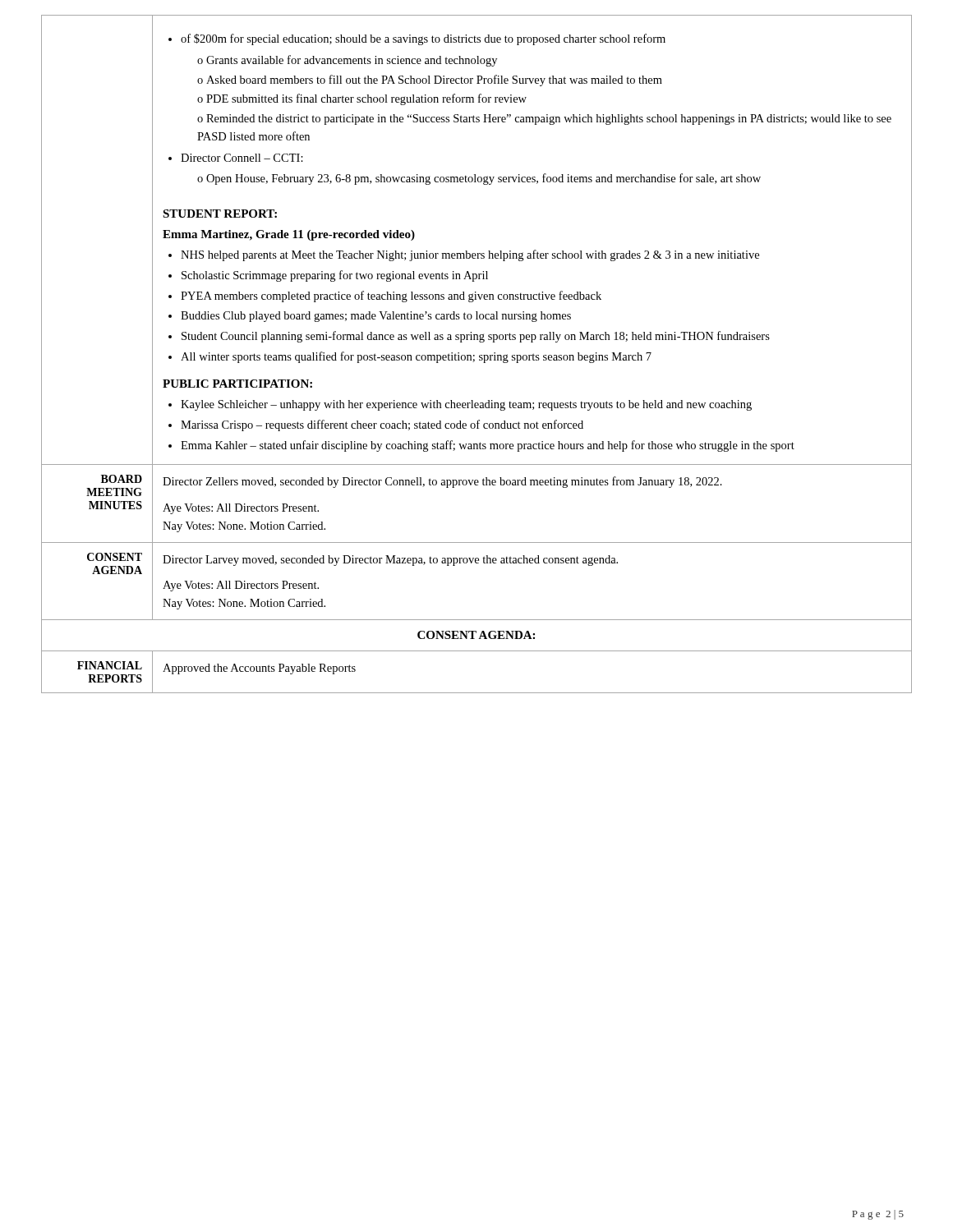
Task: Click on the text starting "Kaylee Schleicher – unhappy with her experience with"
Action: [x=466, y=404]
